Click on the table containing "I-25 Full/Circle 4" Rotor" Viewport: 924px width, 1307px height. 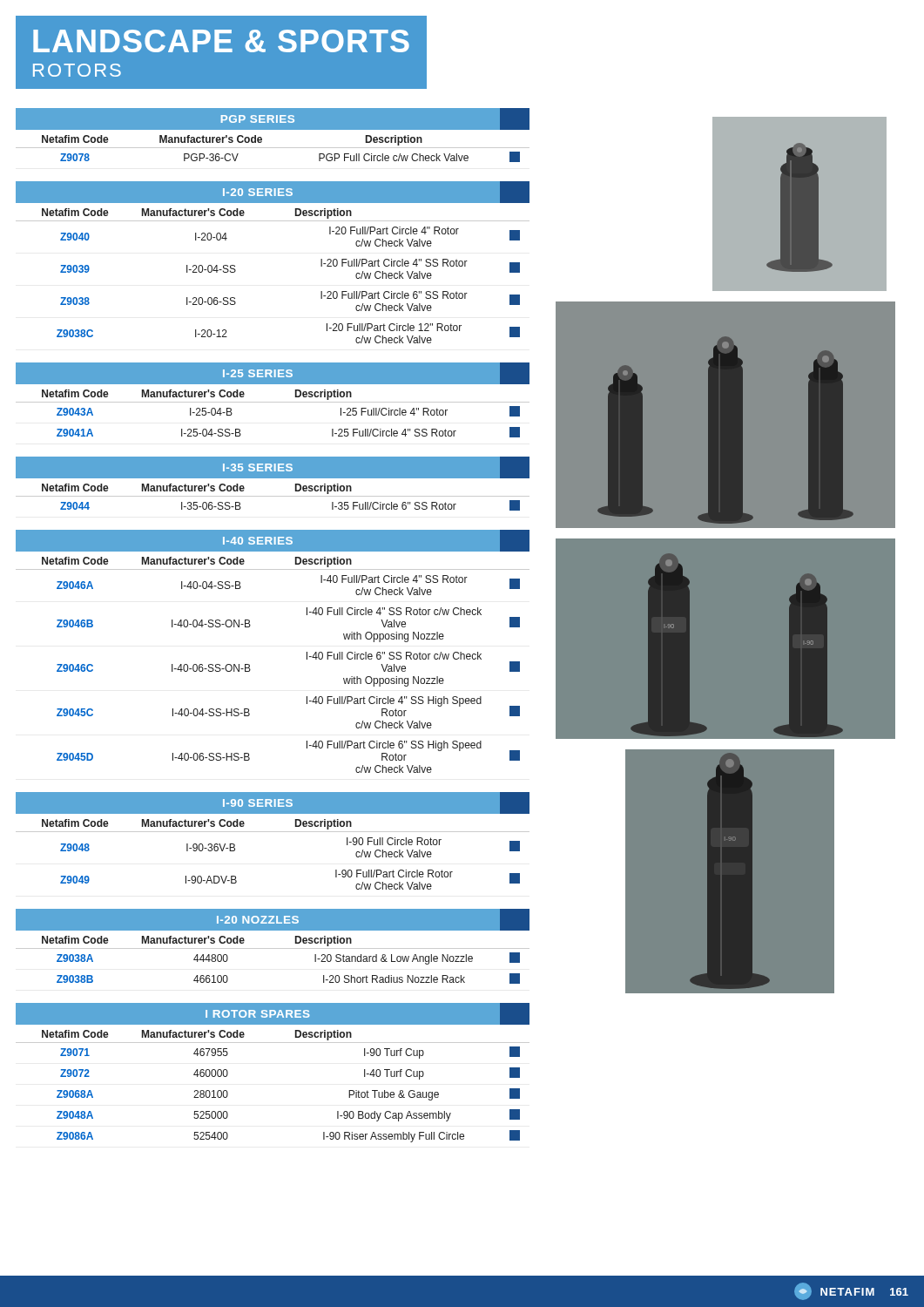(x=277, y=403)
